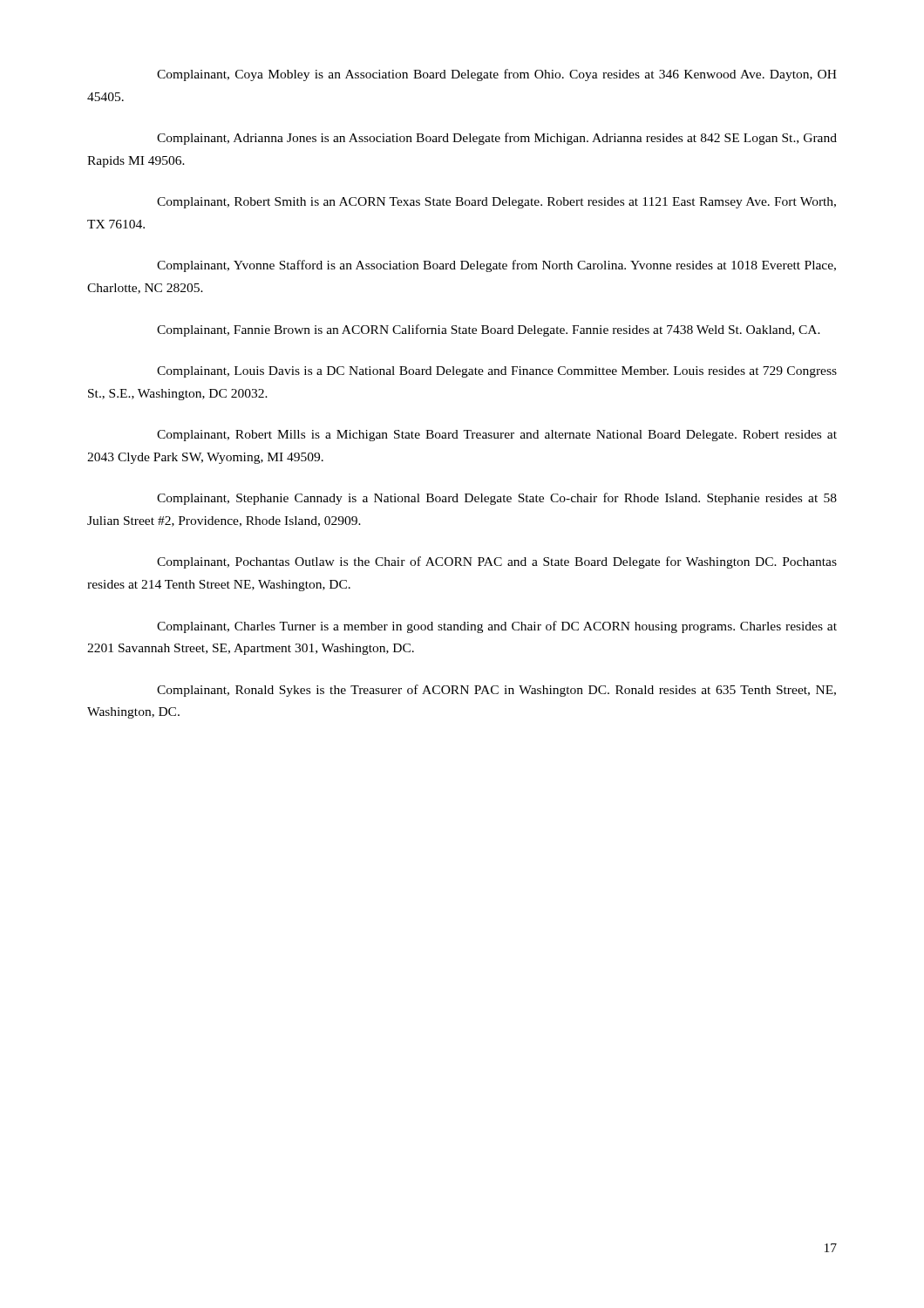This screenshot has height=1308, width=924.
Task: Locate the text block containing "Complainant, Yvonne Stafford is an Association Board"
Action: coord(462,276)
